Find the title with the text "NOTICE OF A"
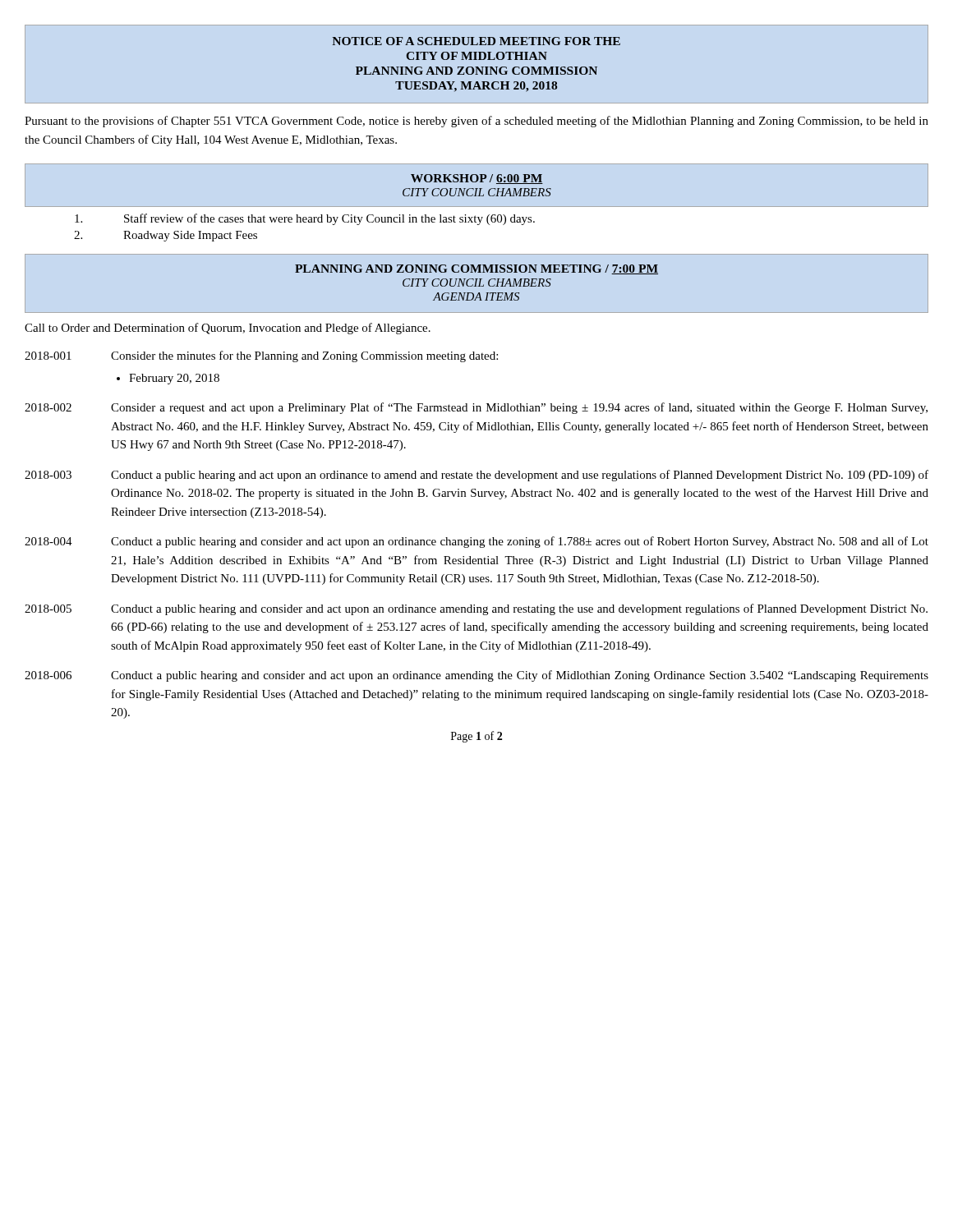953x1232 pixels. (x=476, y=63)
